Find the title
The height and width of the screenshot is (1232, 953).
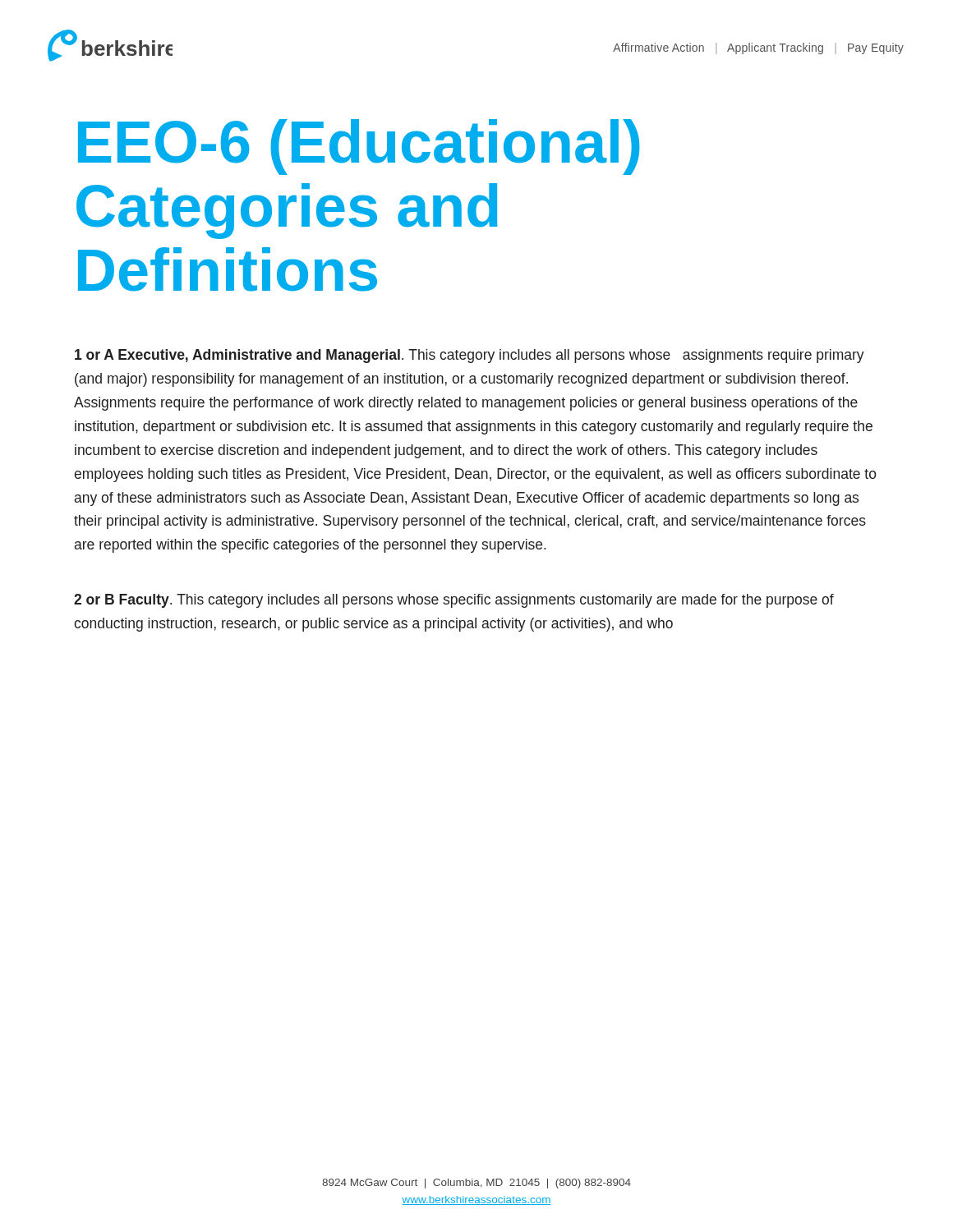point(476,207)
